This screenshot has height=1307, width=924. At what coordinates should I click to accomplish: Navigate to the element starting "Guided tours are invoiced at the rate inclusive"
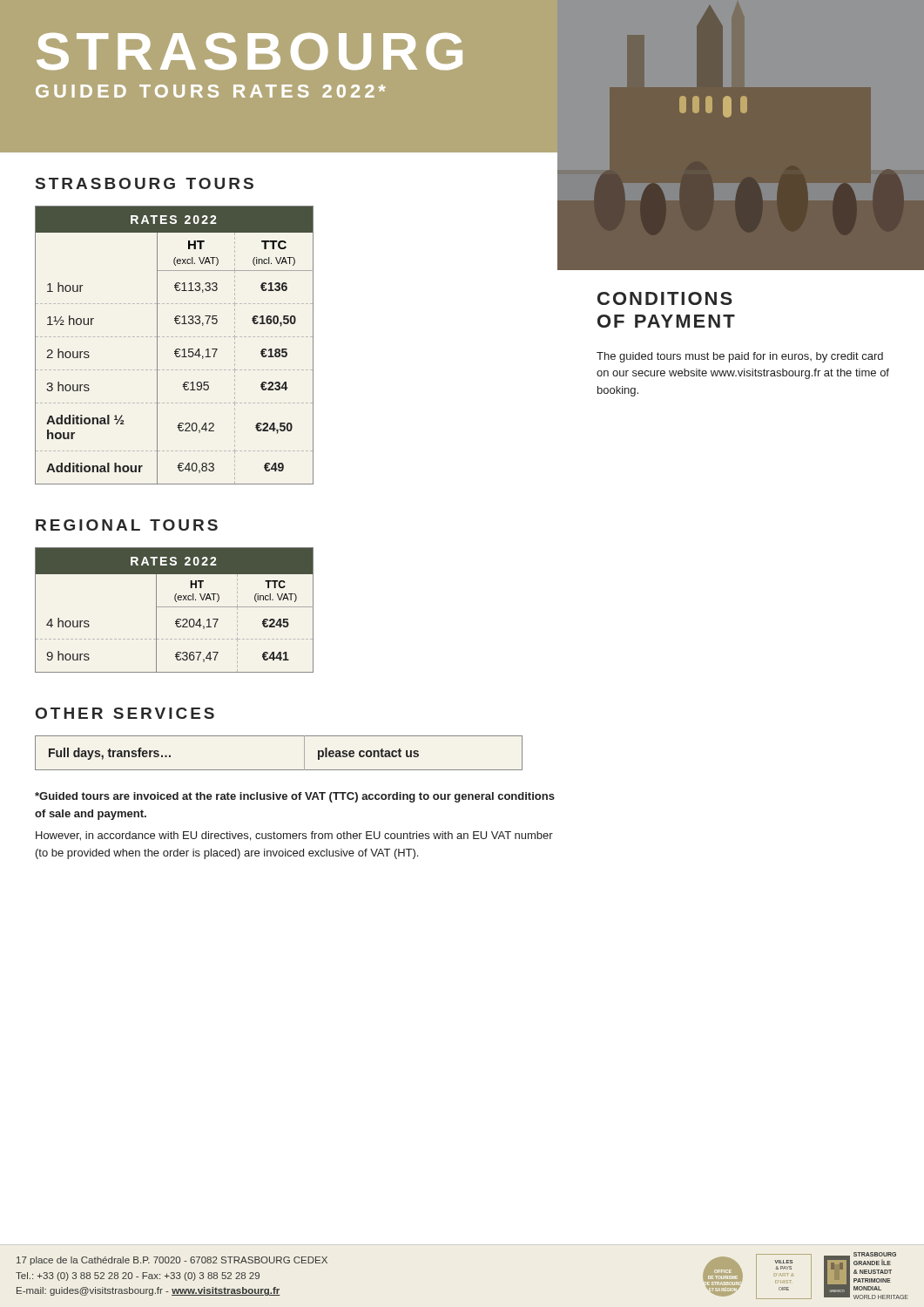point(295,804)
